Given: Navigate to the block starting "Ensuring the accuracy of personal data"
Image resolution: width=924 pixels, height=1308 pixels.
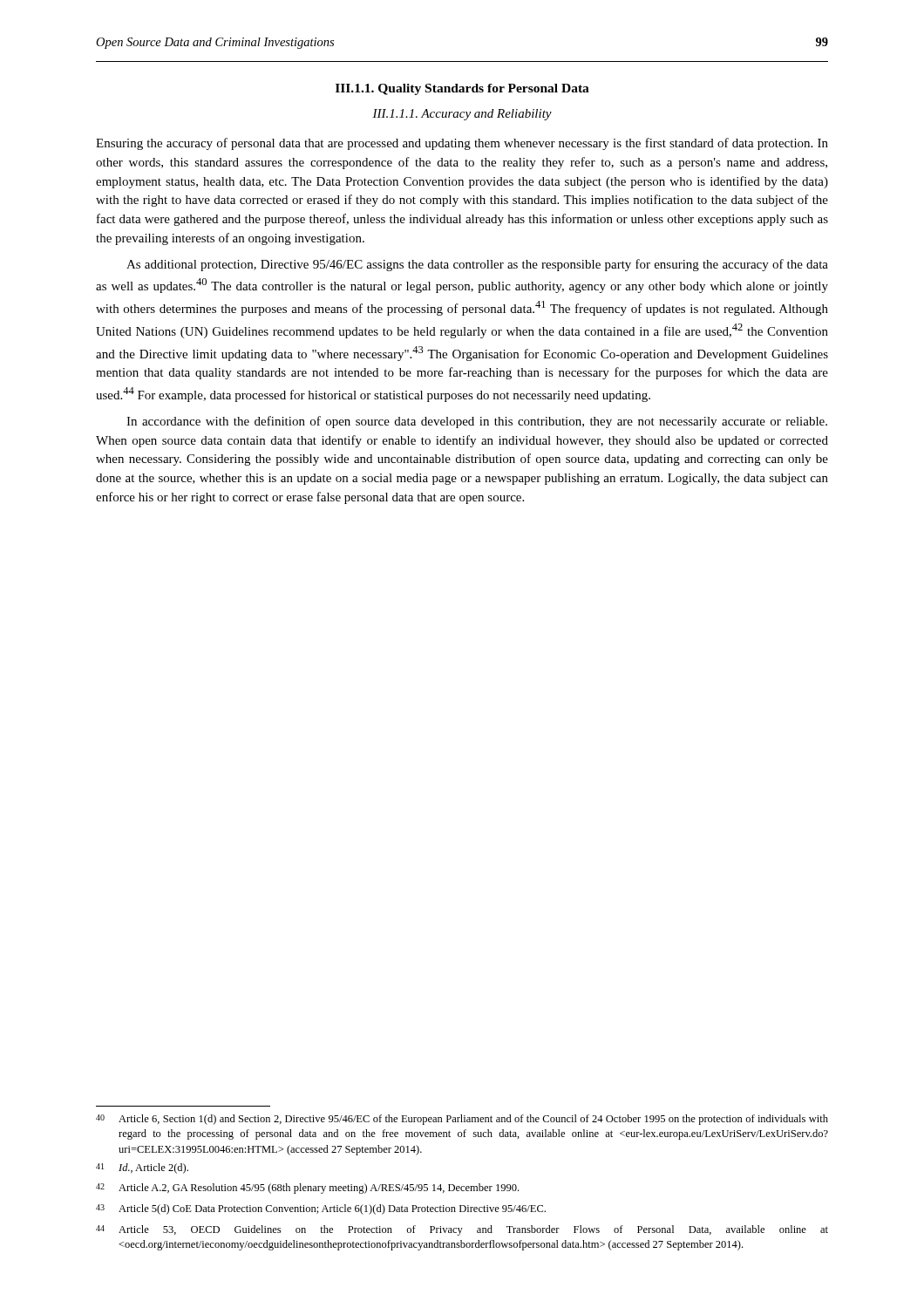Looking at the screenshot, I should (462, 191).
